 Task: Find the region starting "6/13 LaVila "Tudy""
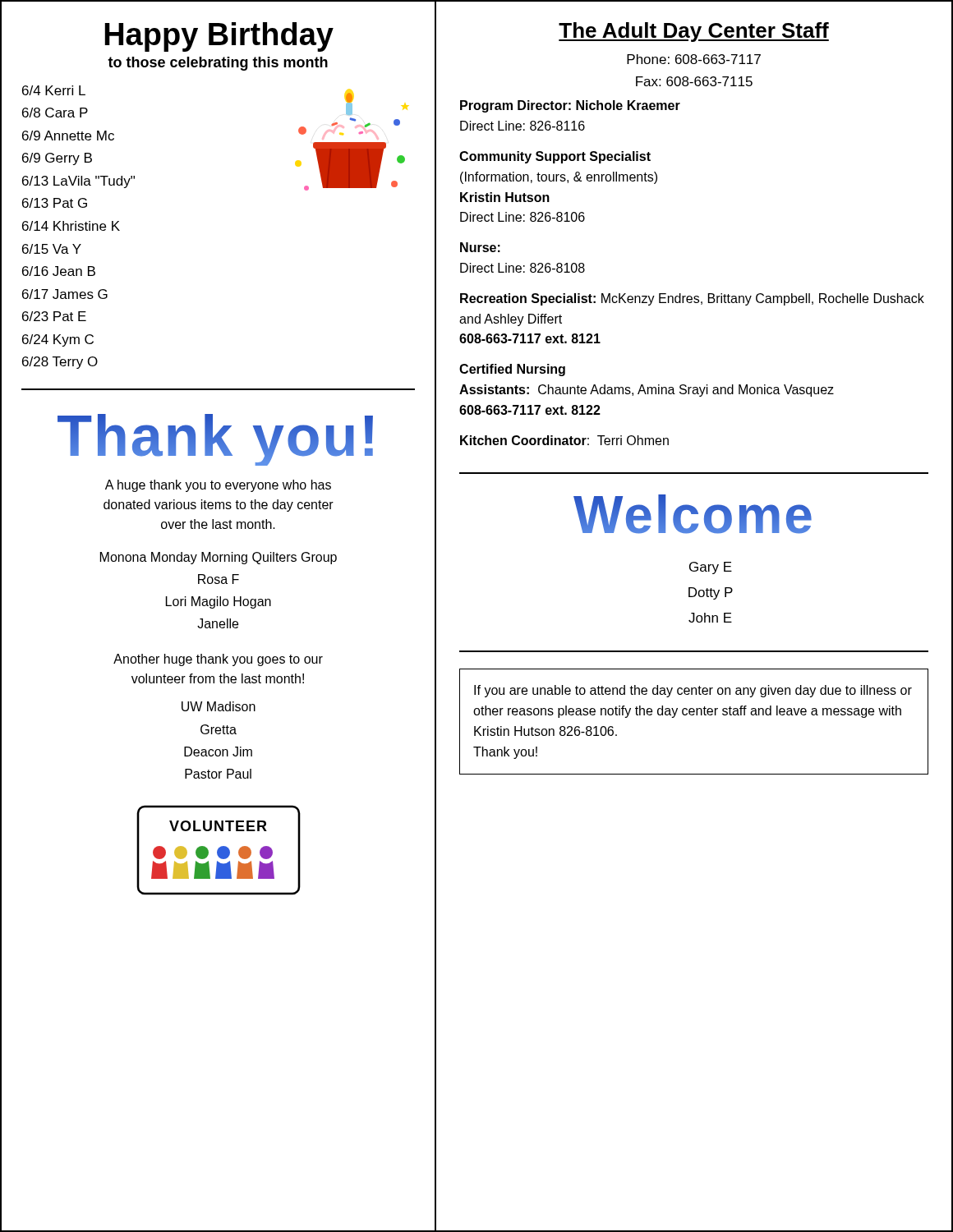[78, 181]
